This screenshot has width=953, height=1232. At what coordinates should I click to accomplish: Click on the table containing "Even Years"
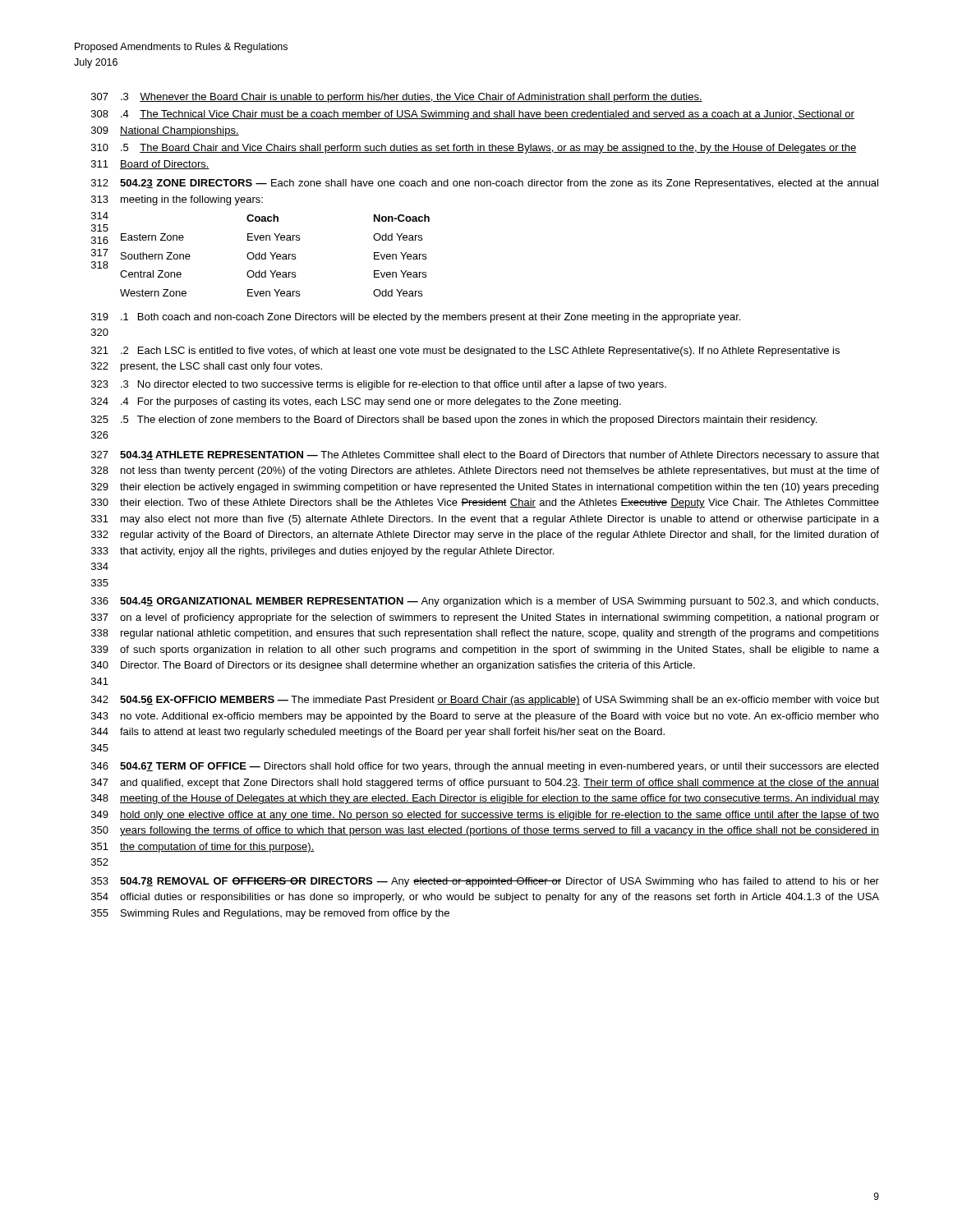coord(476,258)
